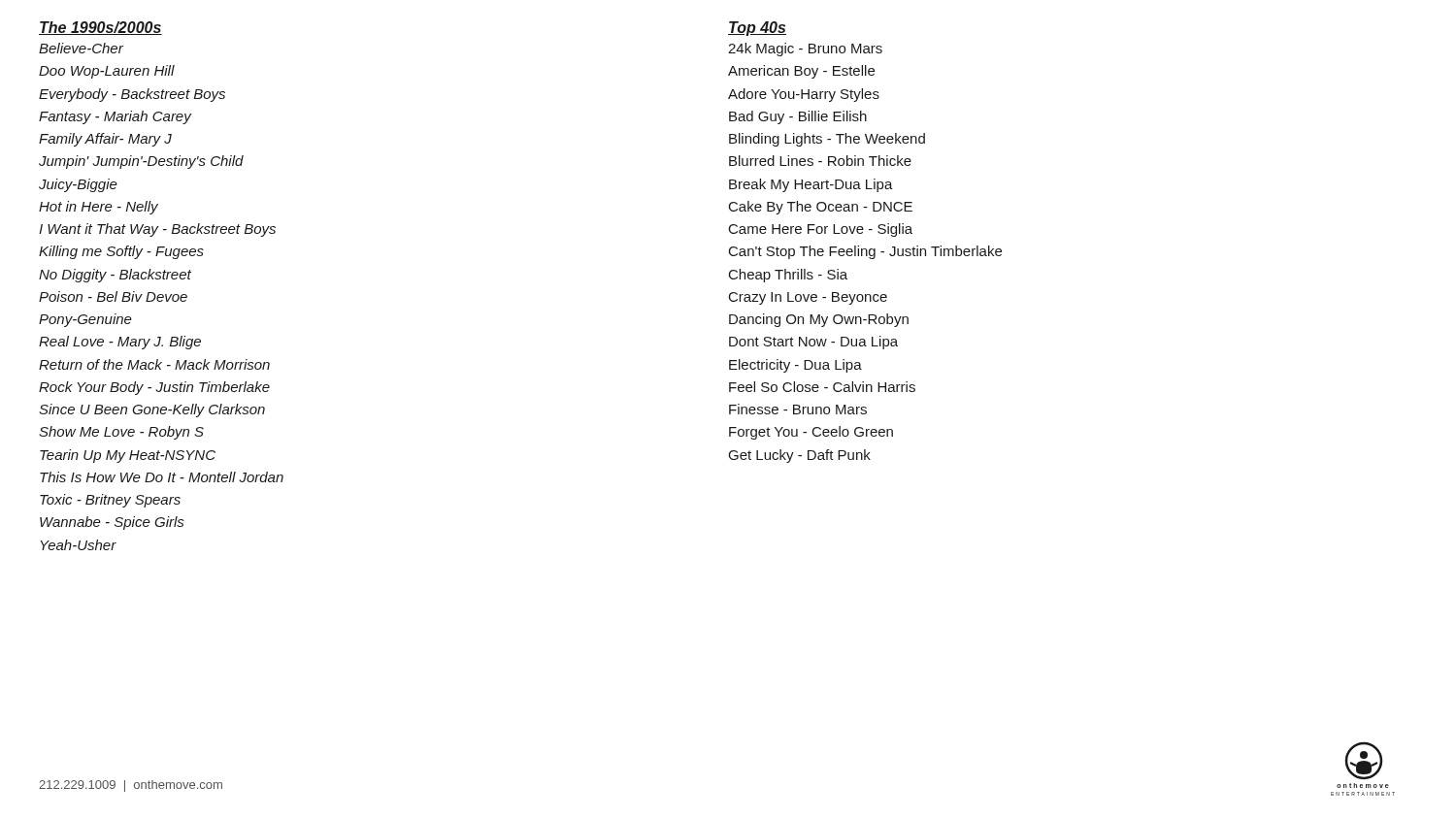This screenshot has height=819, width=1456.
Task: Where does it say "Top 40s"?
Action: 757,28
